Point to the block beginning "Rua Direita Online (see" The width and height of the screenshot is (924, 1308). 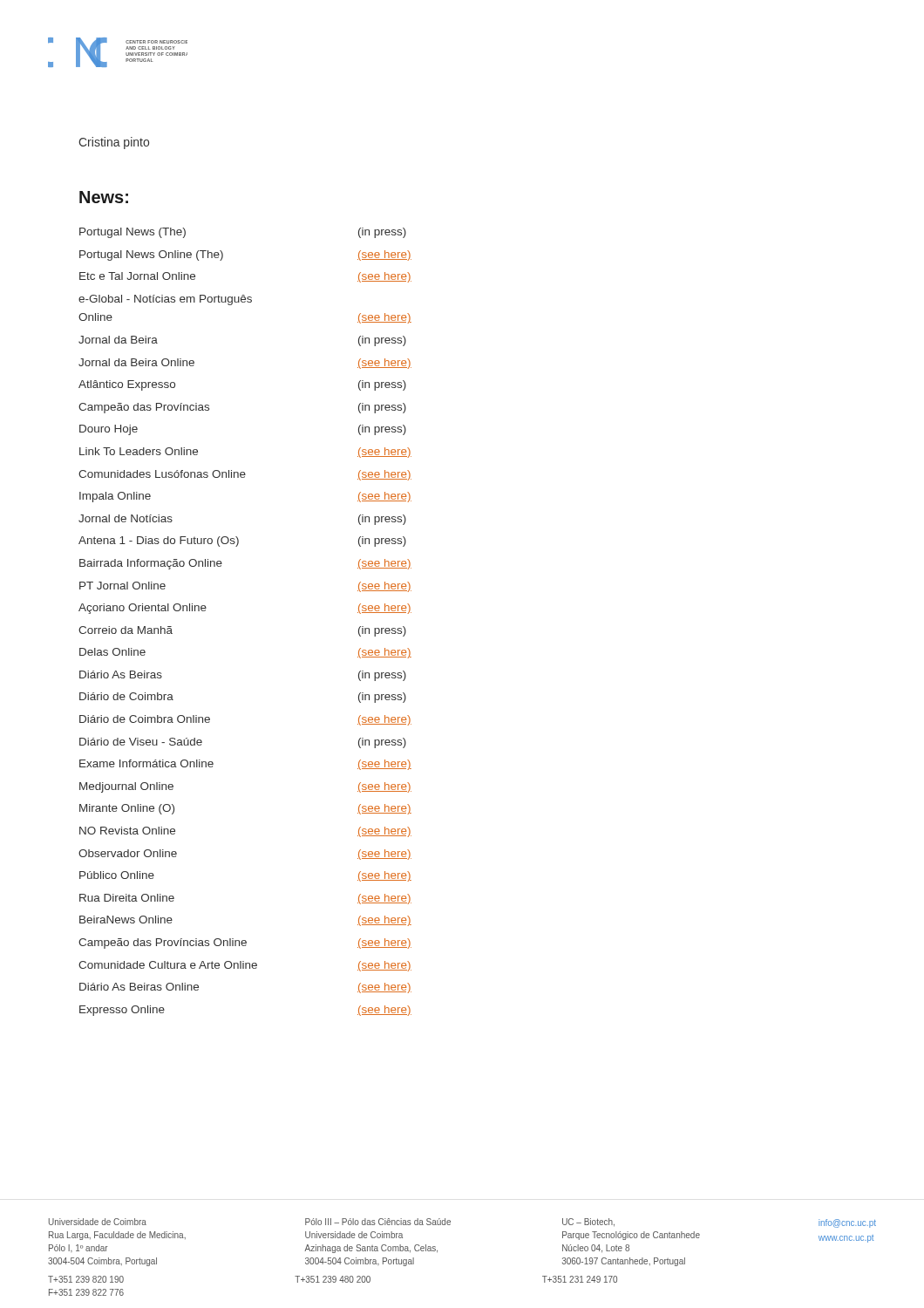132,899
